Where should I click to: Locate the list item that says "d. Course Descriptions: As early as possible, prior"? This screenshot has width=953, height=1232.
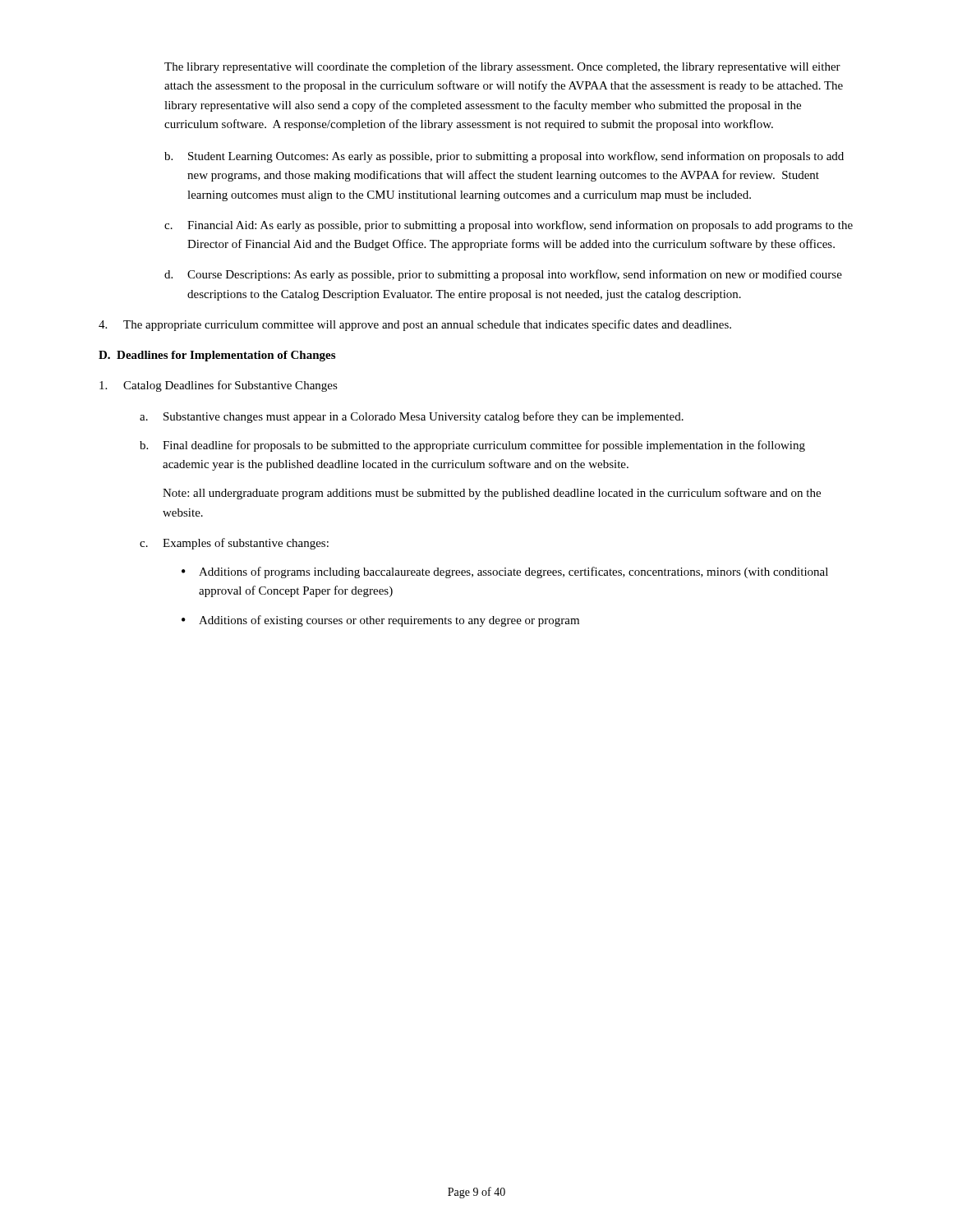pyautogui.click(x=509, y=285)
